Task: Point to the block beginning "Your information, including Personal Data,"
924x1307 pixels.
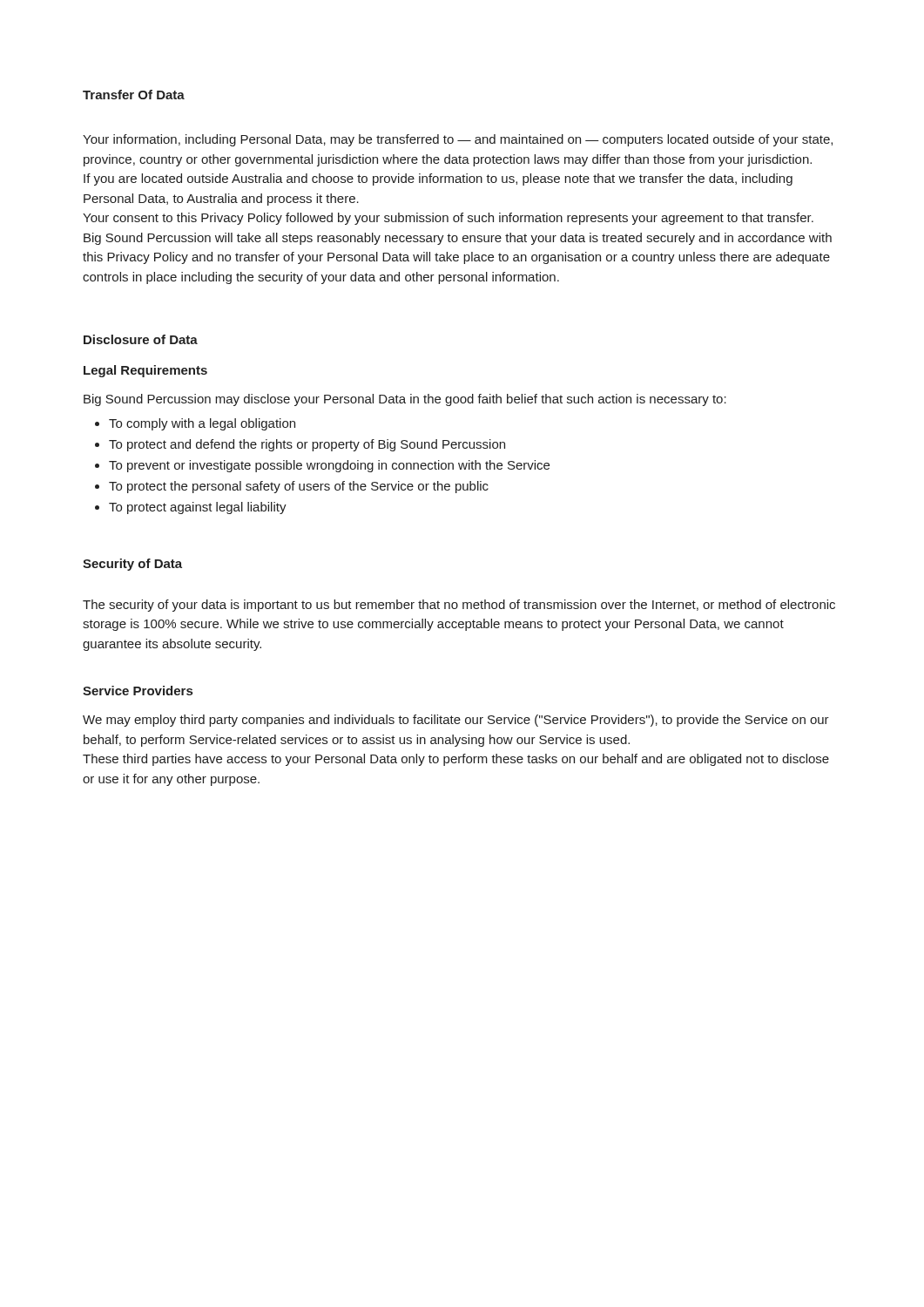Action: [x=458, y=208]
